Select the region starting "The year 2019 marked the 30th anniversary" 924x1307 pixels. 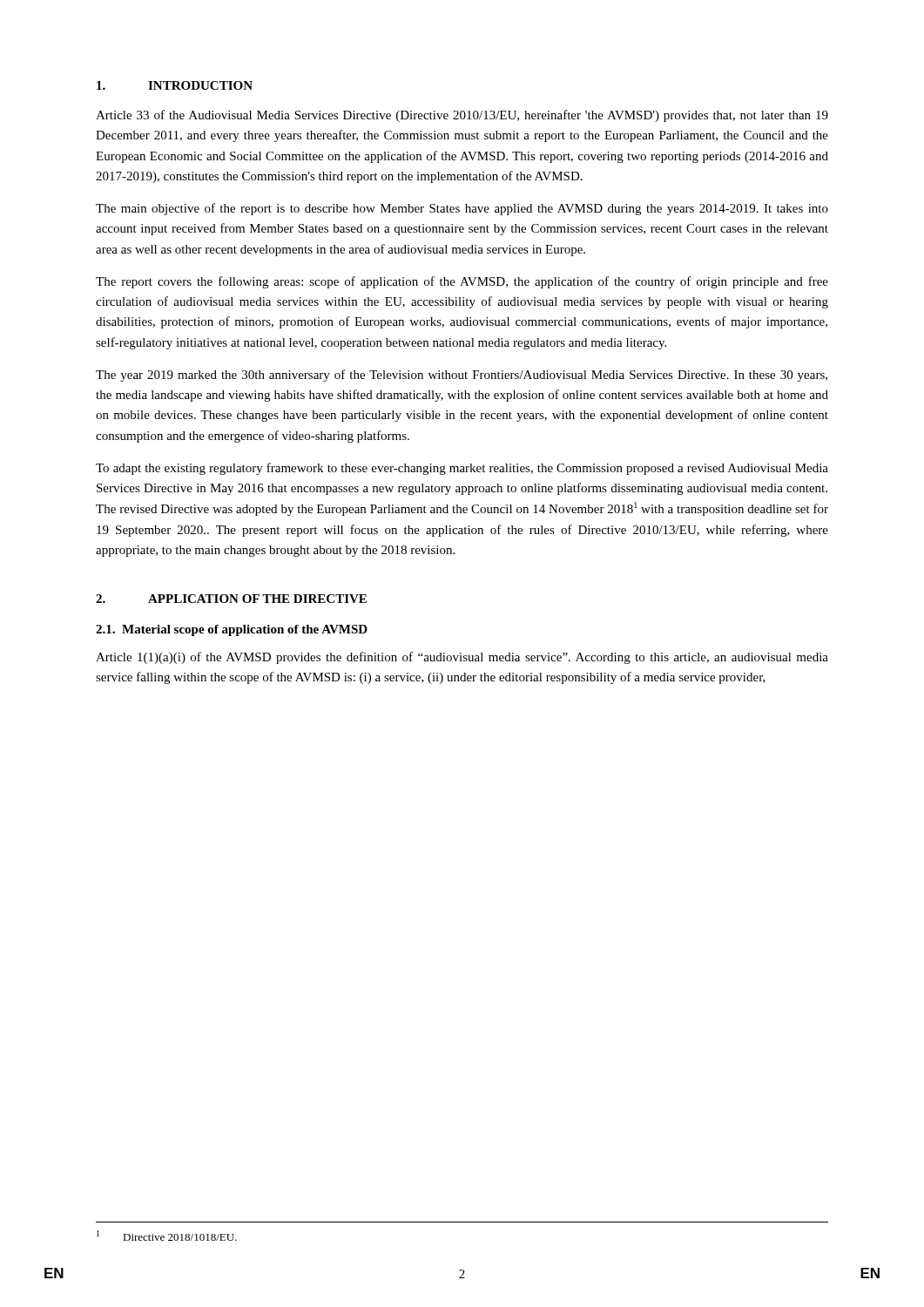[462, 405]
